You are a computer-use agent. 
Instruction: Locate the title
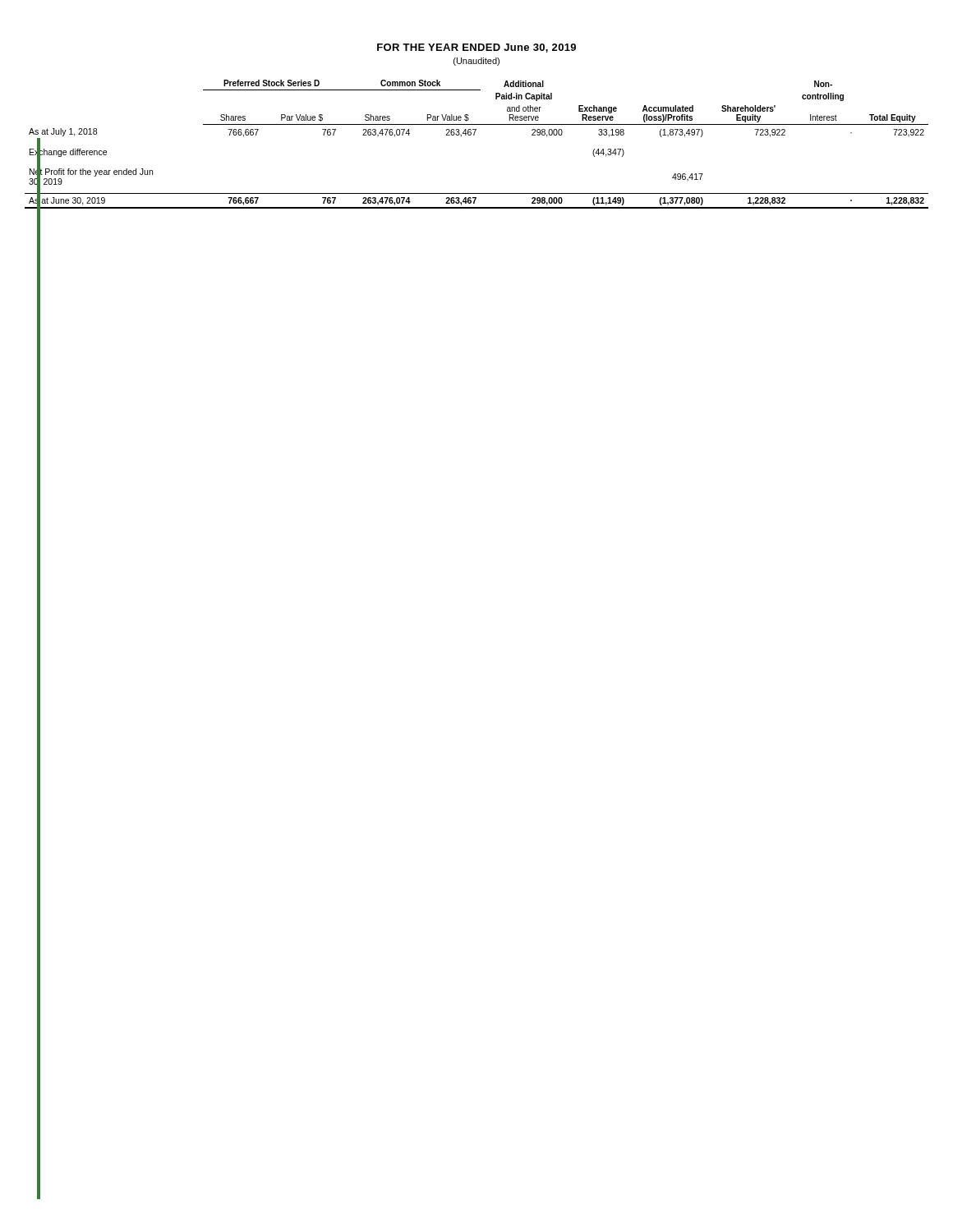pyautogui.click(x=476, y=47)
